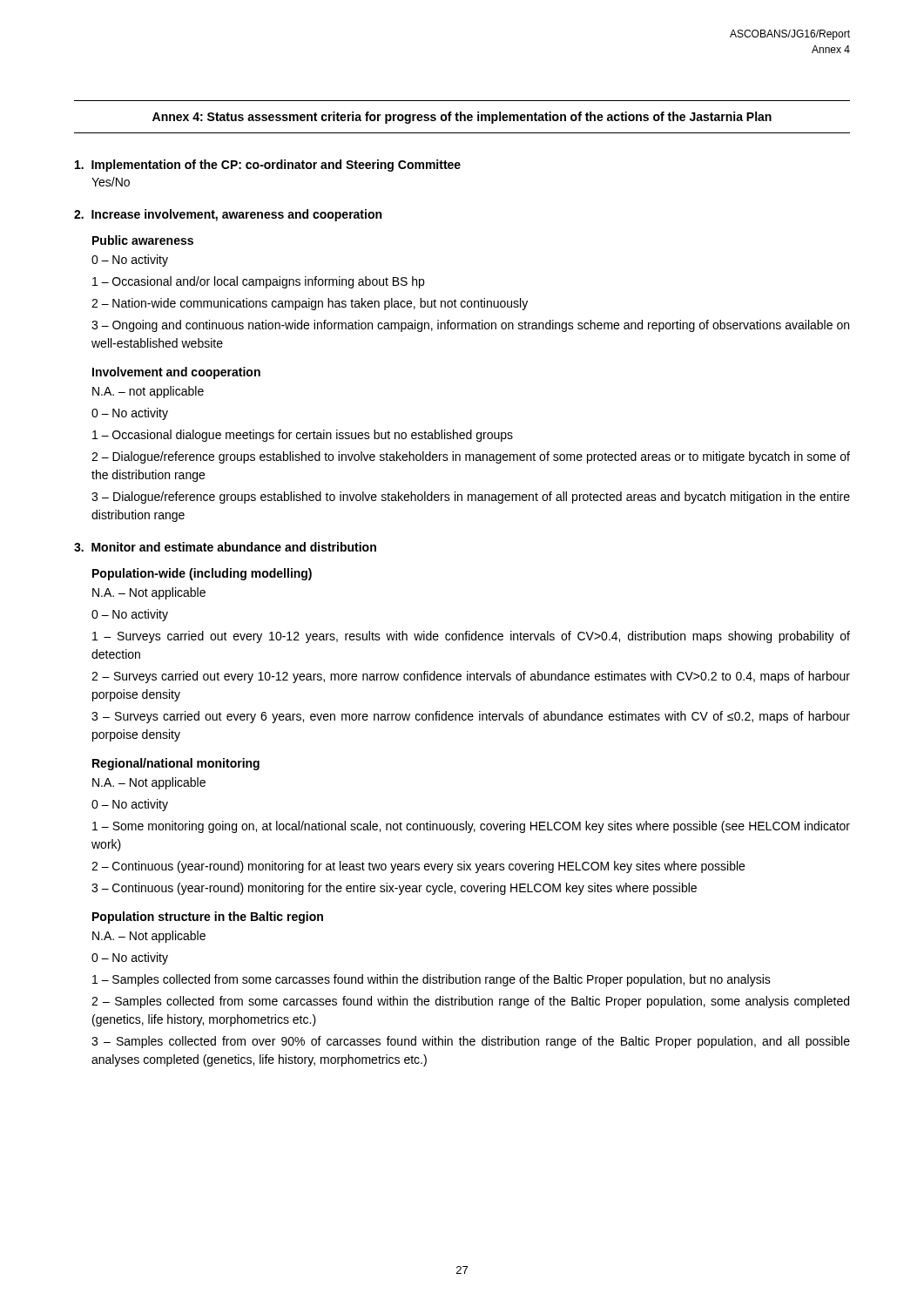
Task: Point to "Public awareness"
Action: point(143,240)
